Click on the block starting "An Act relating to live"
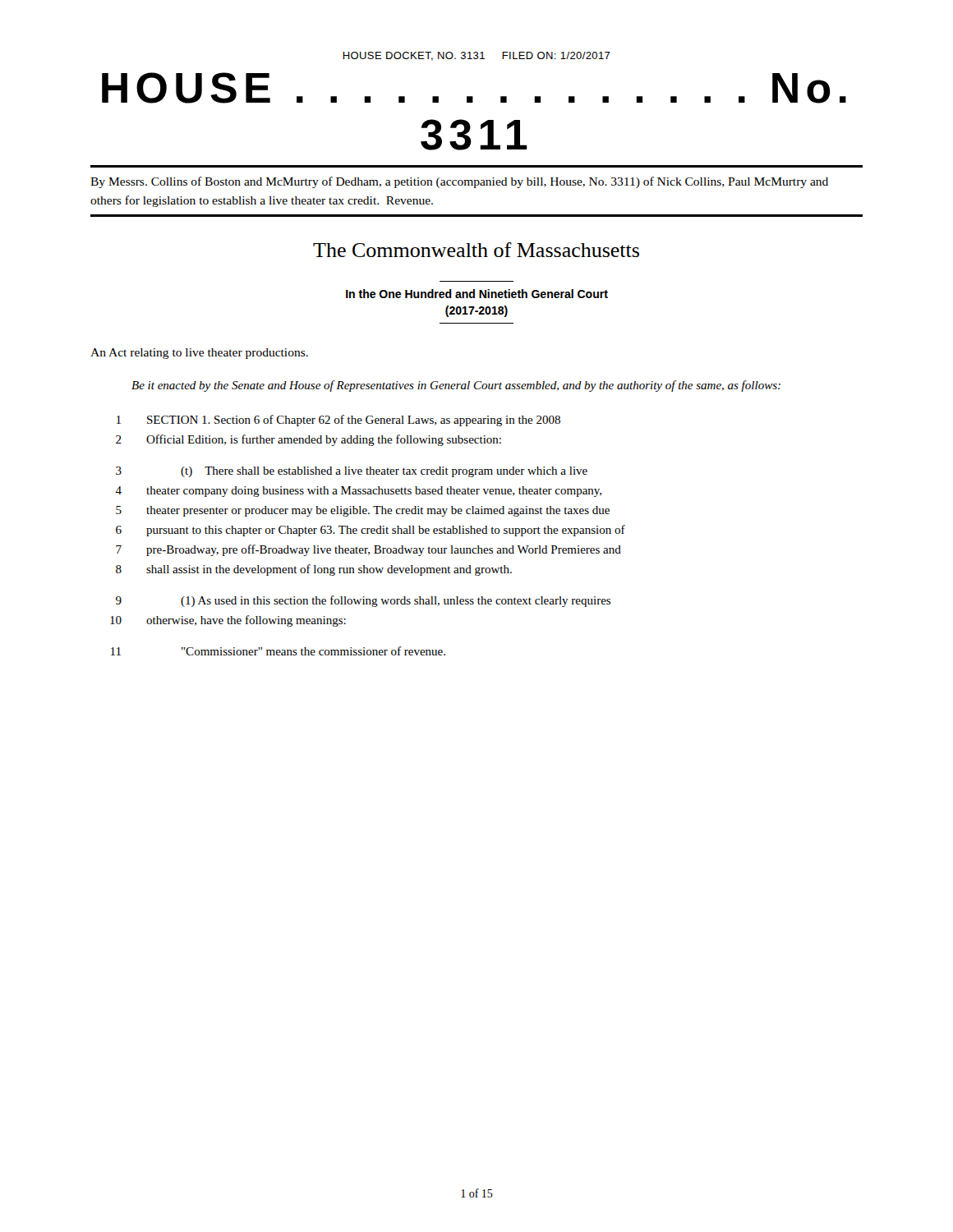This screenshot has width=953, height=1232. click(x=199, y=352)
